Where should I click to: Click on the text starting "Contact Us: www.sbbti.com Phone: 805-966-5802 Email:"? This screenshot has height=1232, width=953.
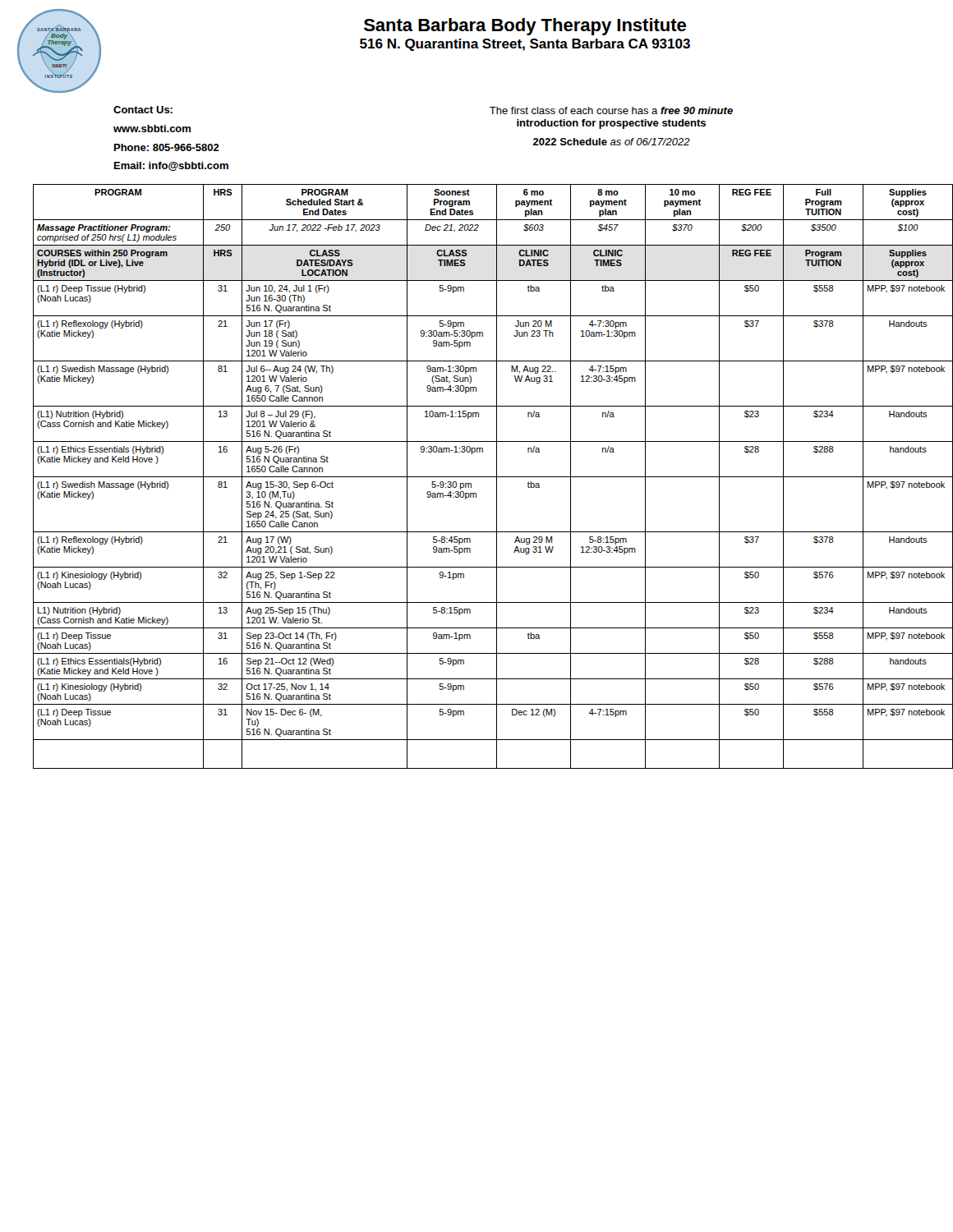click(171, 138)
